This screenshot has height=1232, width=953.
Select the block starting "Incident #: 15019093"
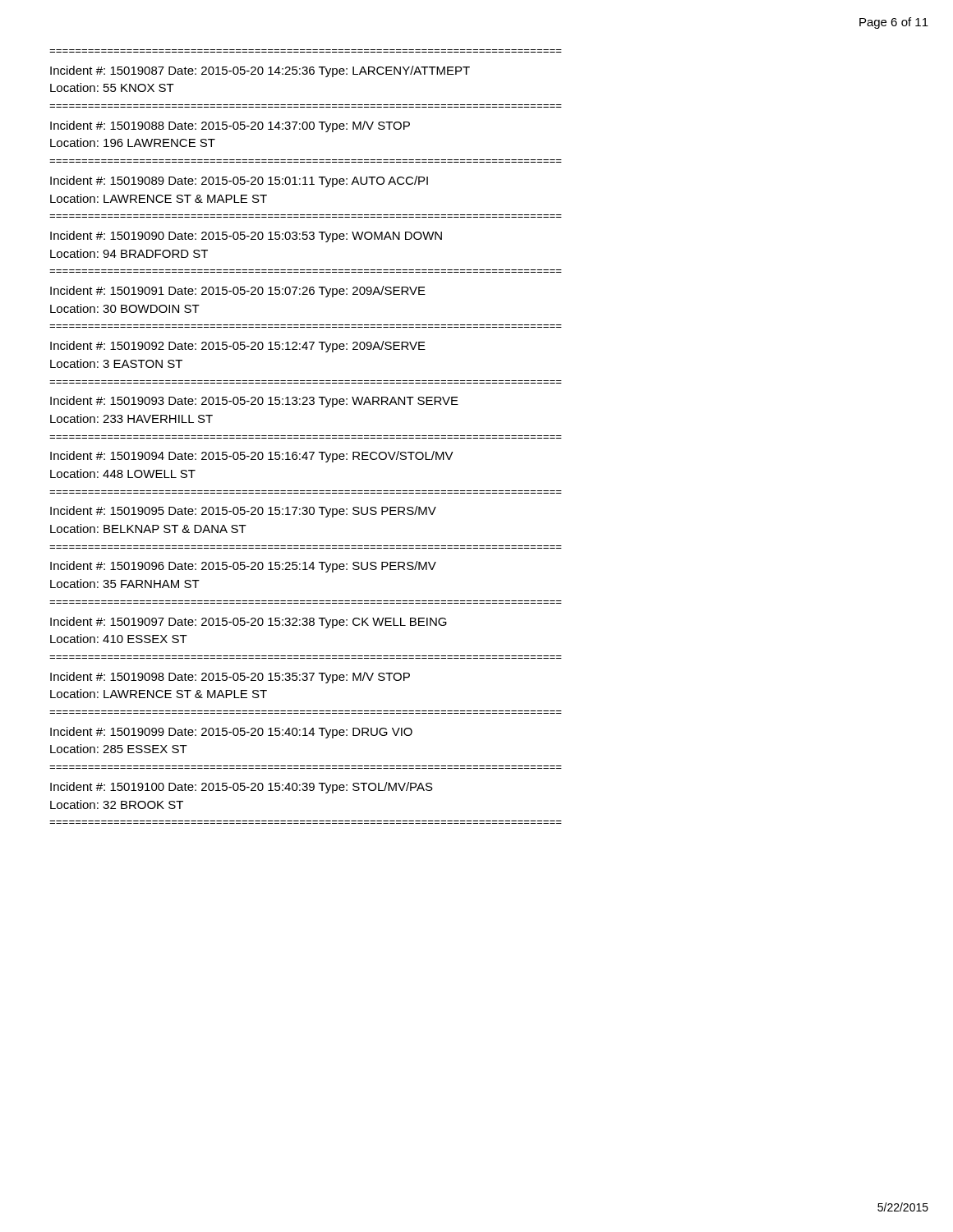(x=254, y=409)
